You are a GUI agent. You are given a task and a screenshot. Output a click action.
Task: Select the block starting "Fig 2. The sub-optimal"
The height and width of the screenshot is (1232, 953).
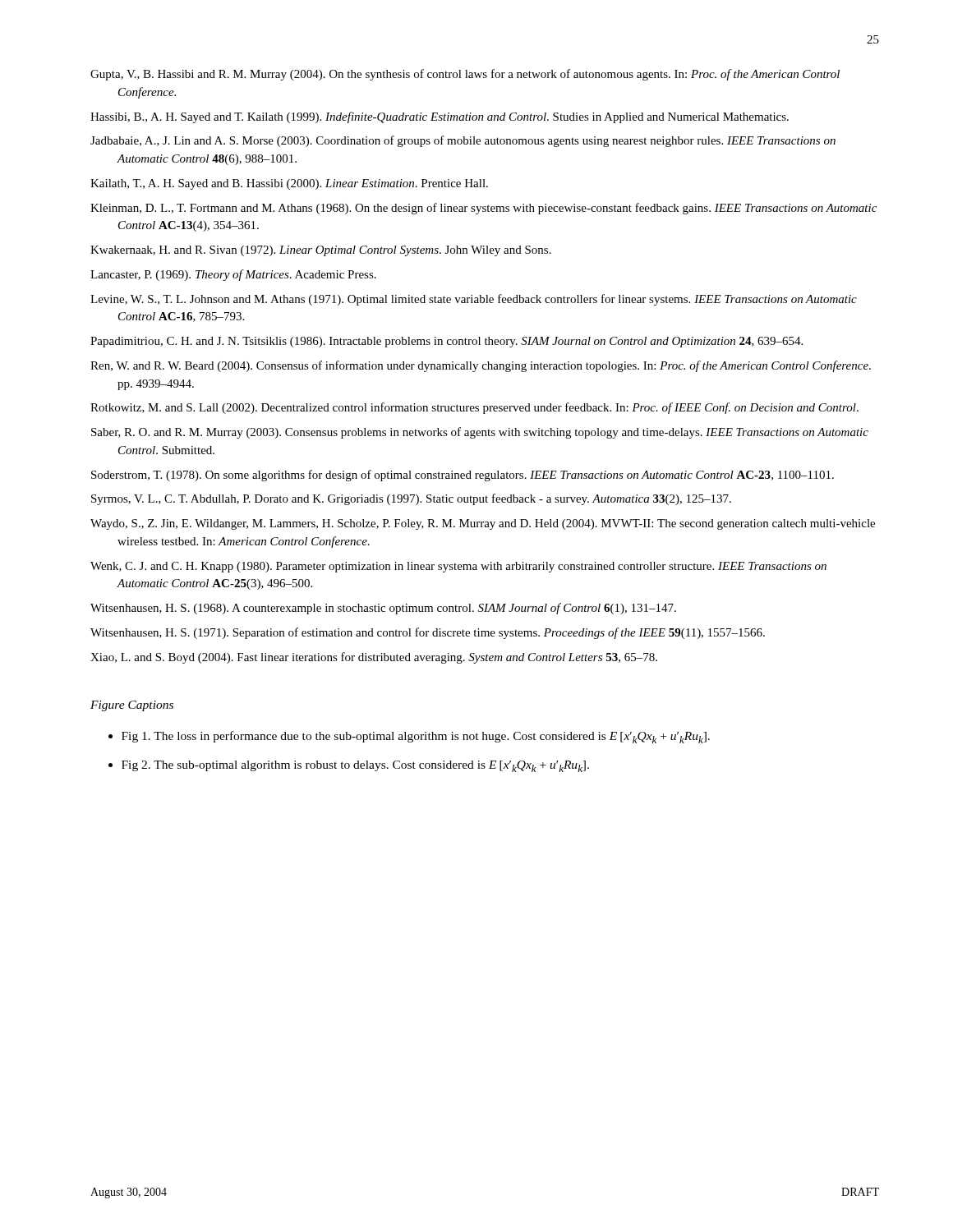point(356,766)
